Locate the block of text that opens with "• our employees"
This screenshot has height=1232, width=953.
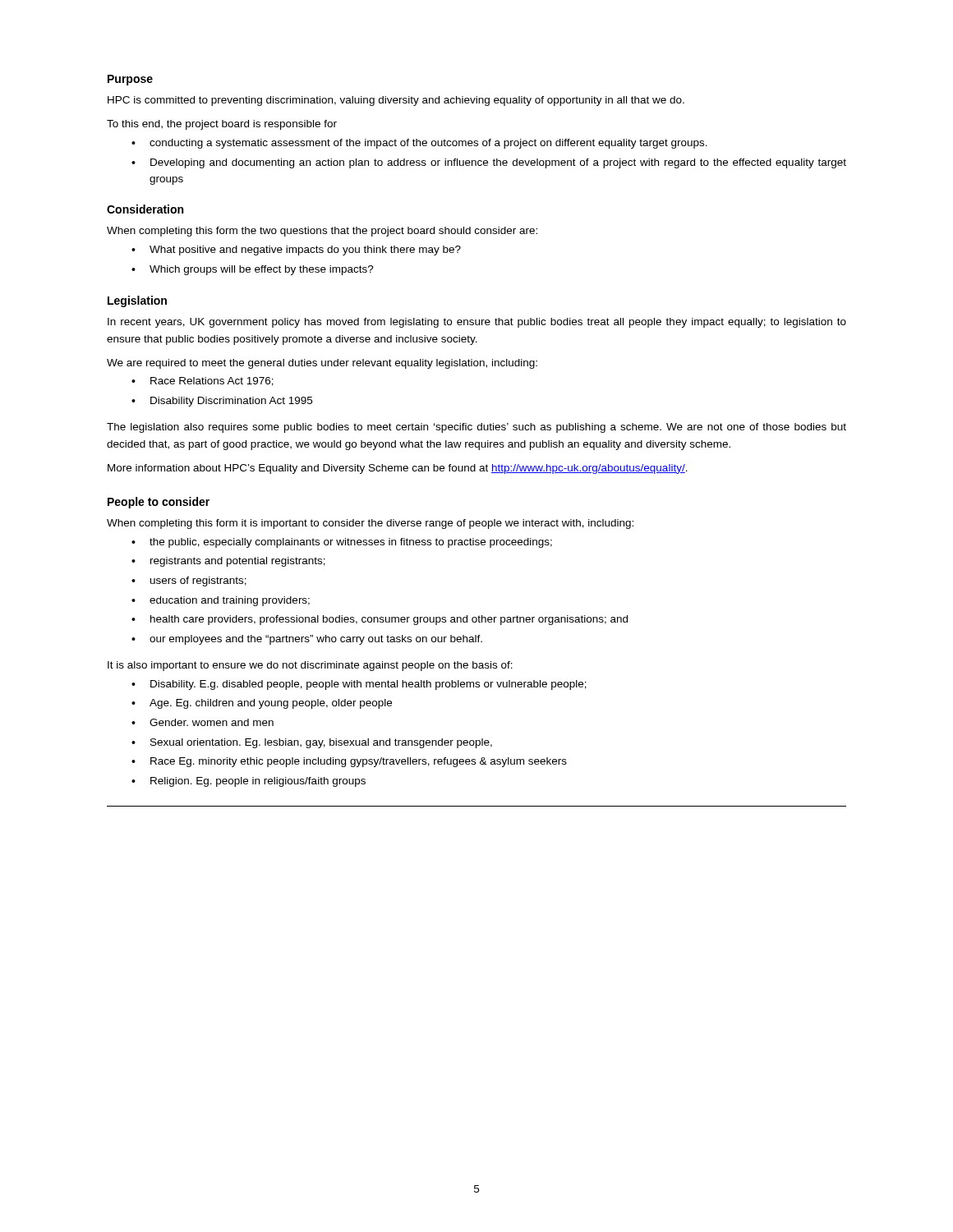pos(489,640)
